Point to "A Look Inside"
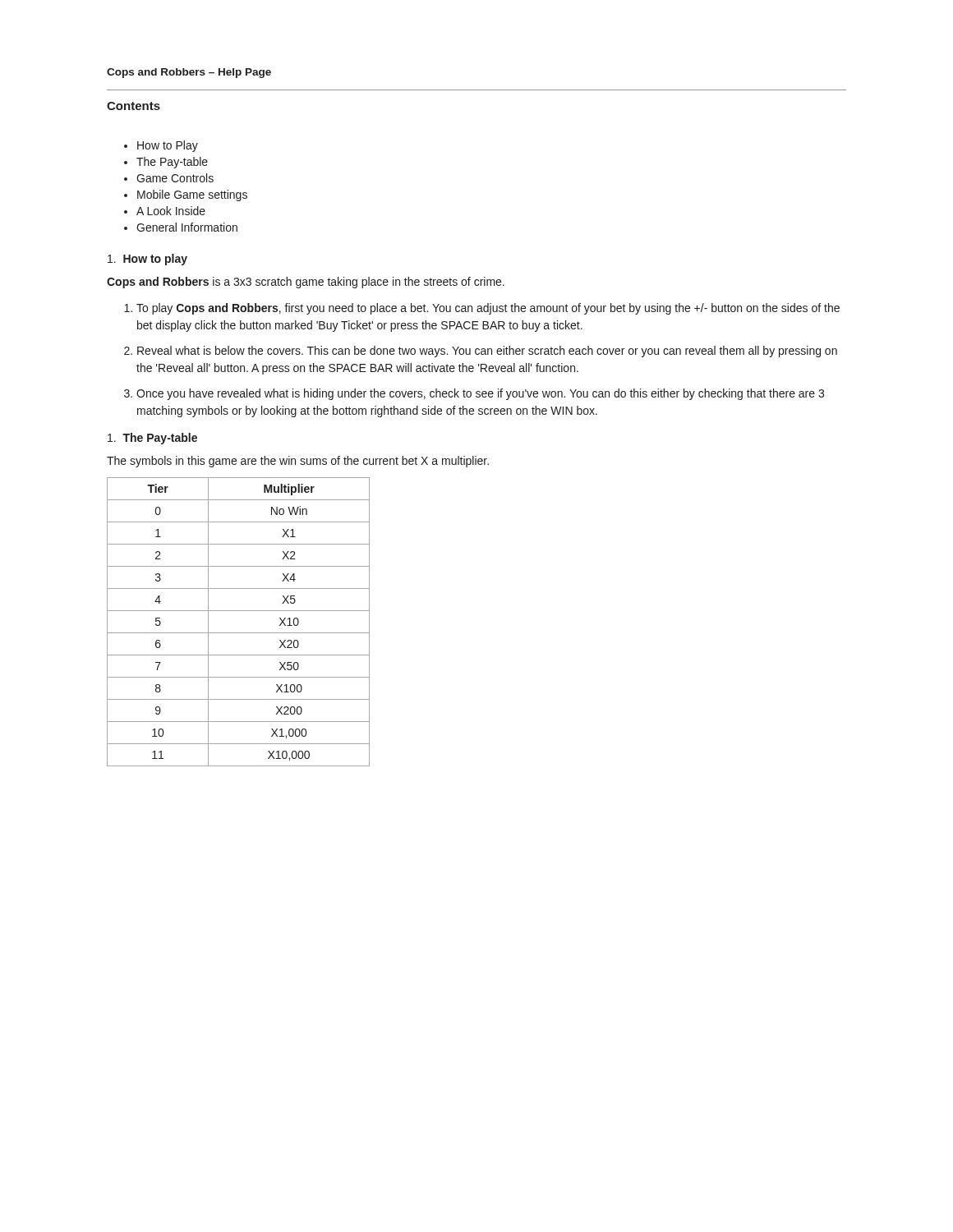The height and width of the screenshot is (1232, 953). pyautogui.click(x=171, y=211)
